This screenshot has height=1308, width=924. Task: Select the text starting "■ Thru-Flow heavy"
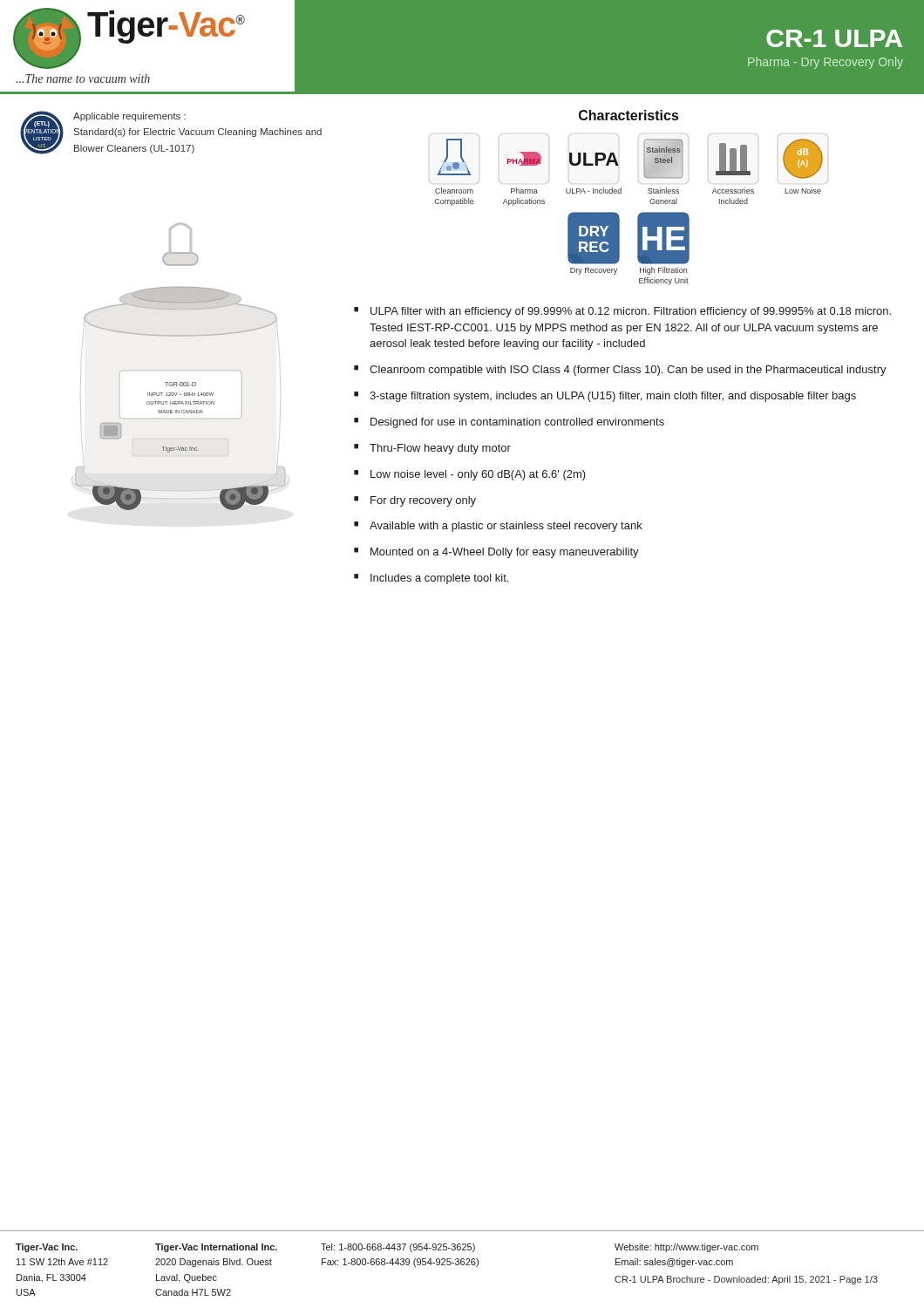point(432,448)
